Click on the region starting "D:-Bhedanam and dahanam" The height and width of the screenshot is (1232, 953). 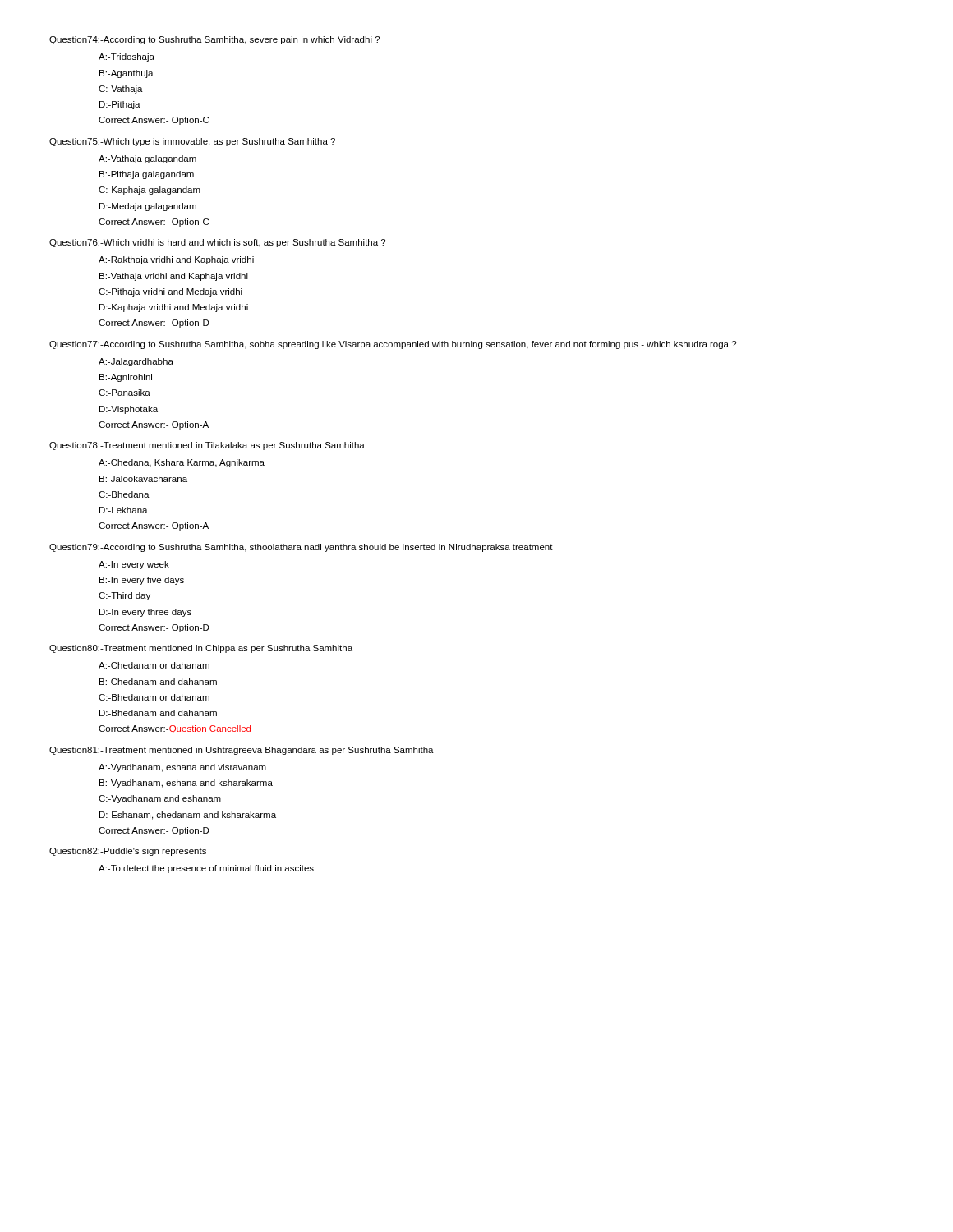[x=158, y=713]
